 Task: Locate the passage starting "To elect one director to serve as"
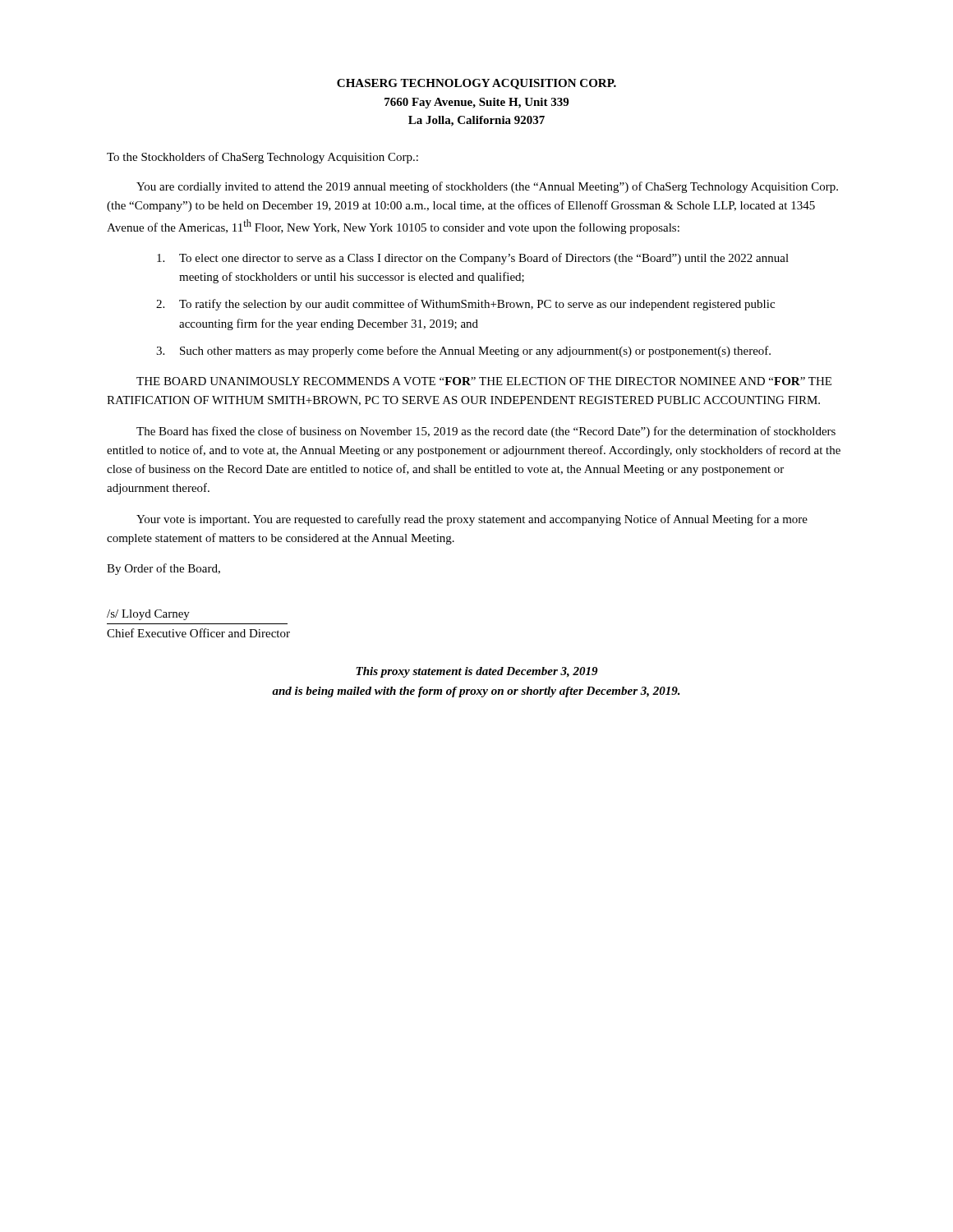pos(493,268)
